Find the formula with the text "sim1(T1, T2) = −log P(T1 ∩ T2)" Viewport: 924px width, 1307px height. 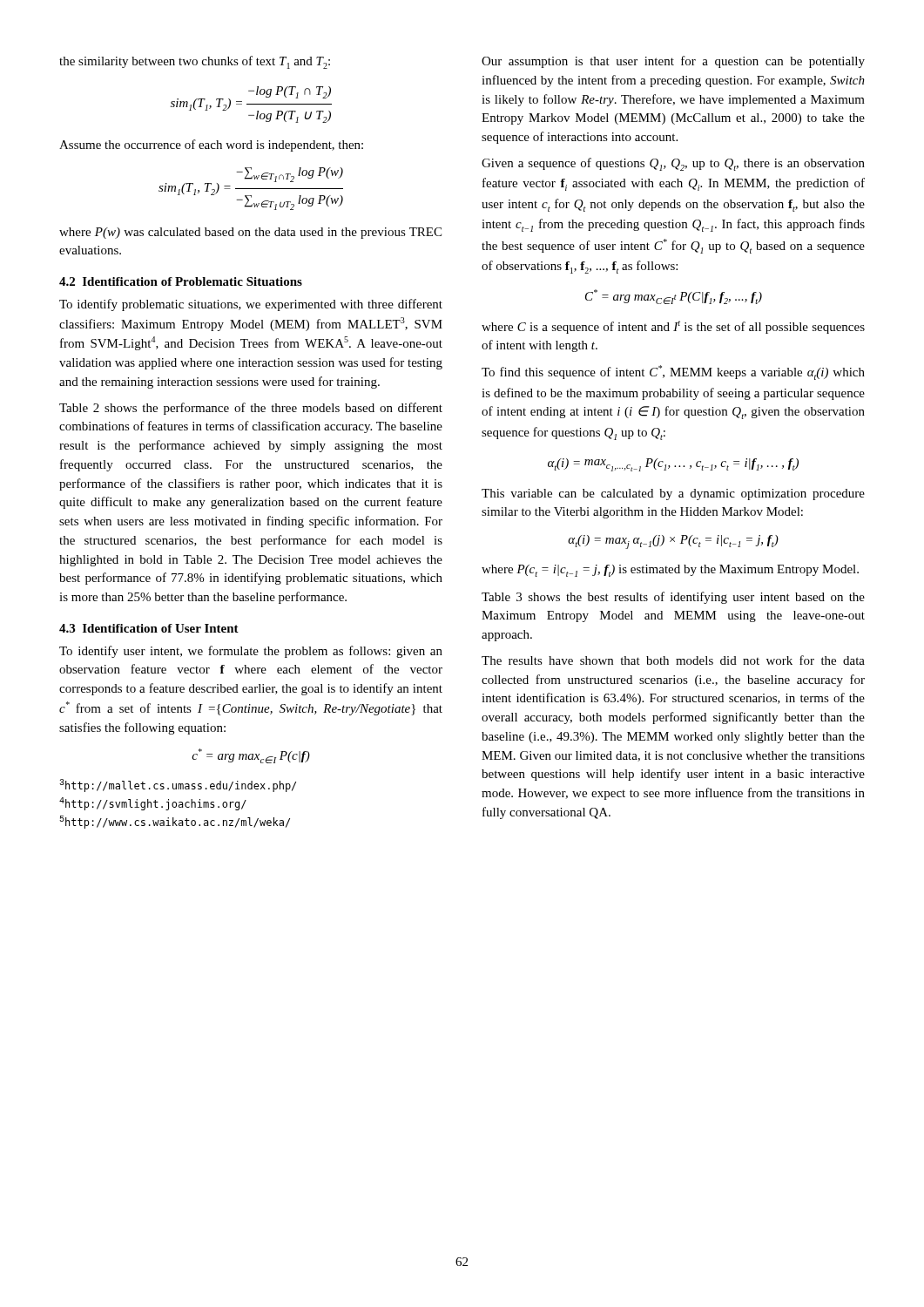(251, 104)
